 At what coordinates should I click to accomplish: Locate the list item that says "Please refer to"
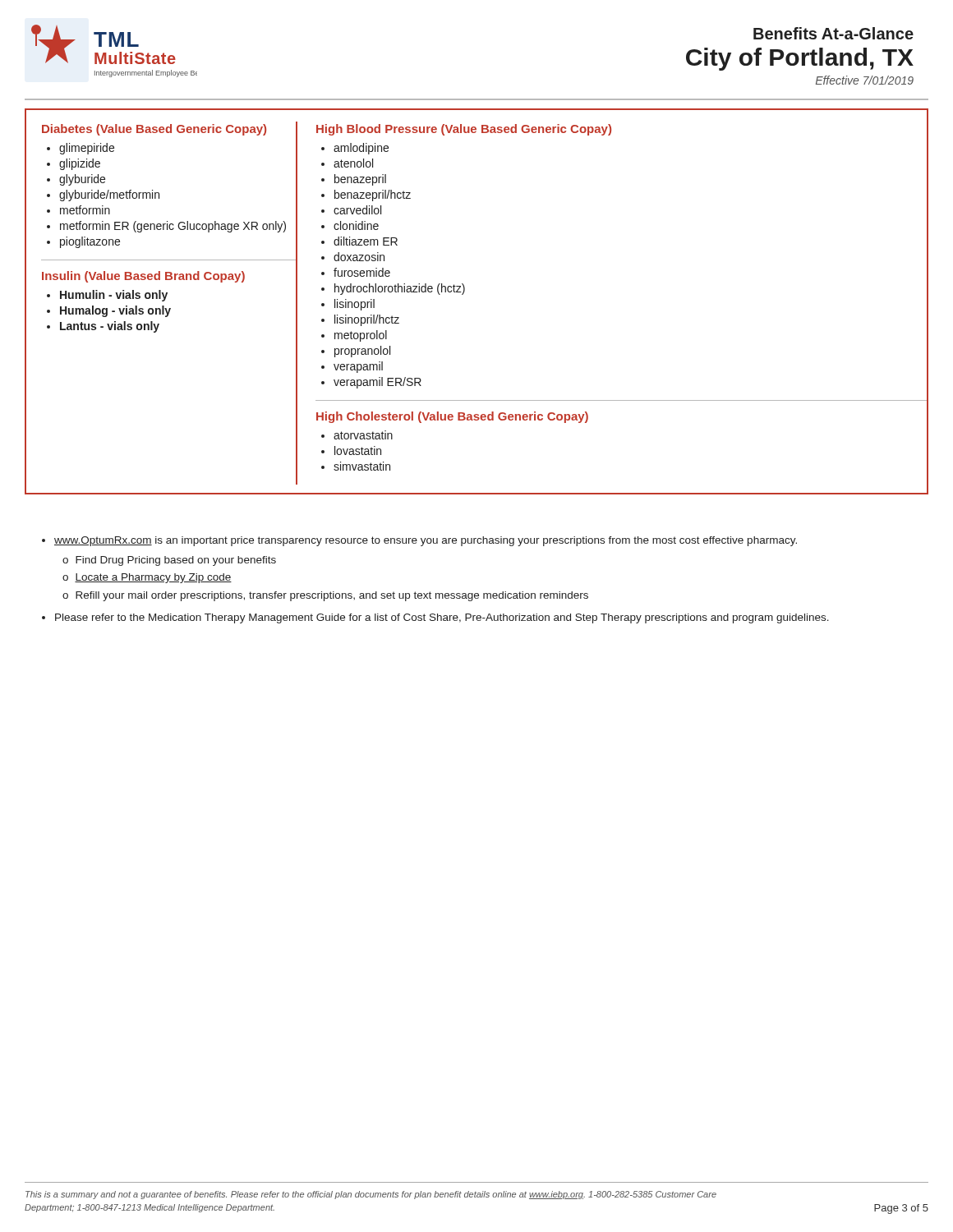(x=442, y=617)
